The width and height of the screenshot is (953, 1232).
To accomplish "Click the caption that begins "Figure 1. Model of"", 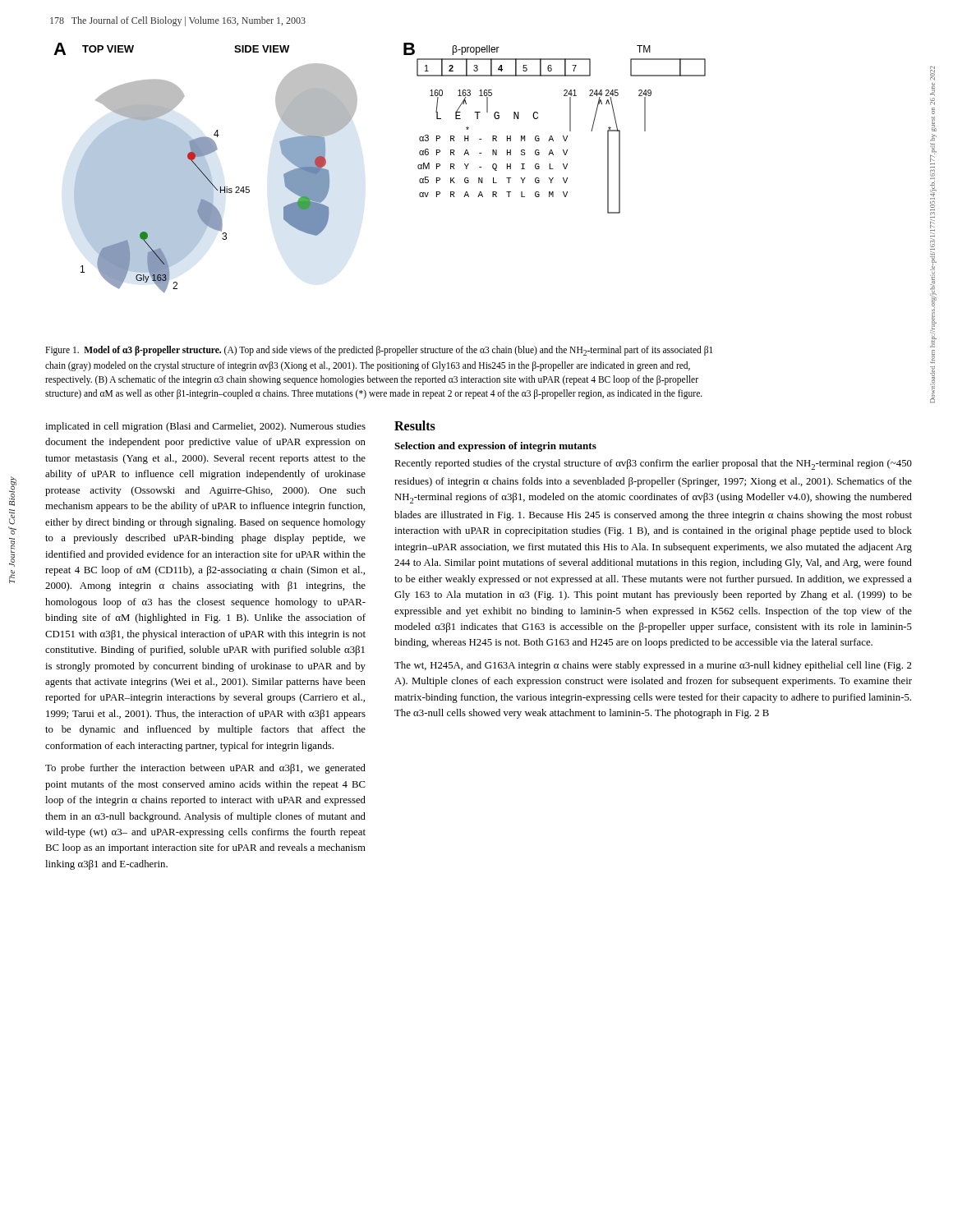I will pos(379,371).
